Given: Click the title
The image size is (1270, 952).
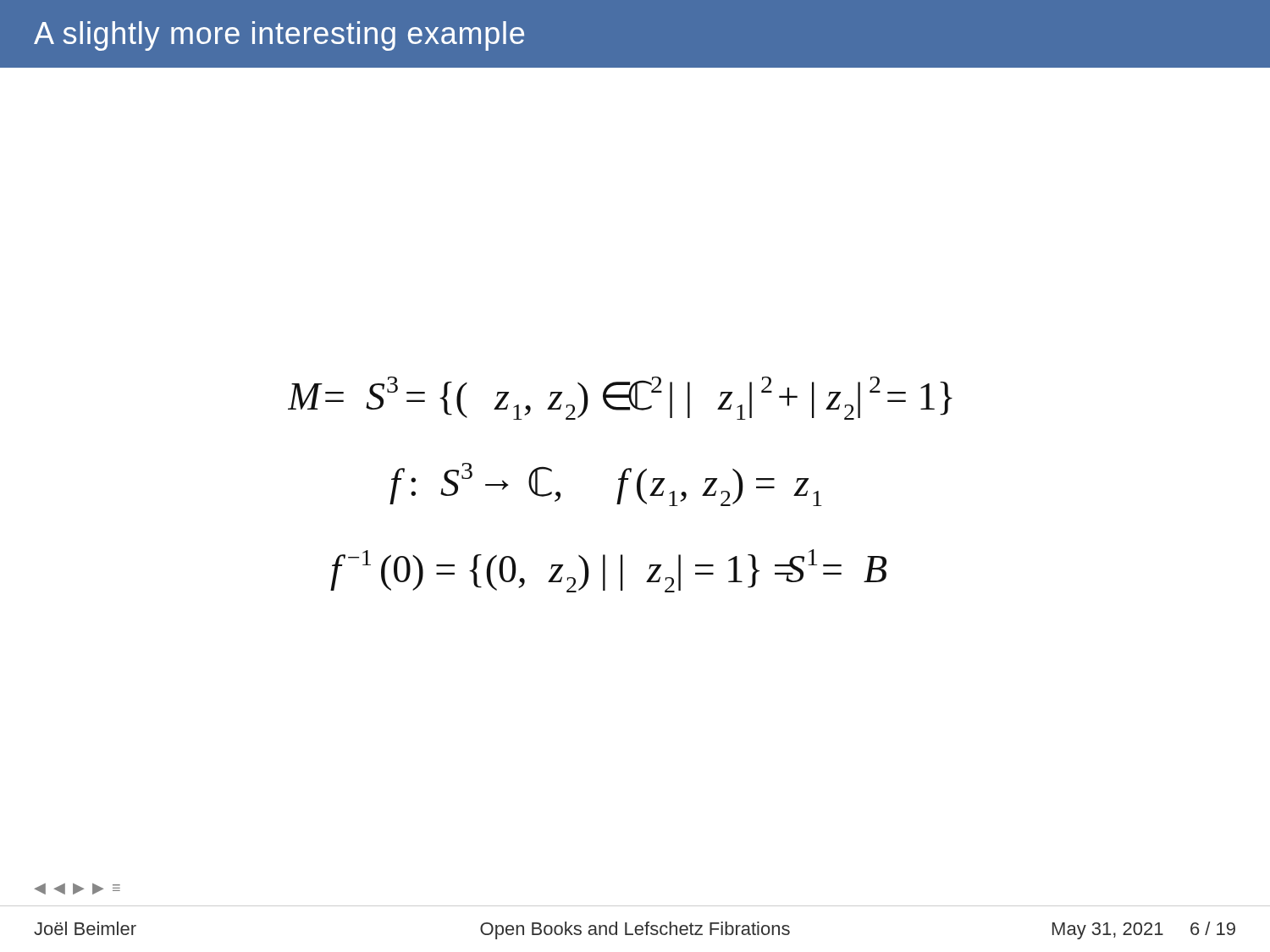Looking at the screenshot, I should (280, 34).
